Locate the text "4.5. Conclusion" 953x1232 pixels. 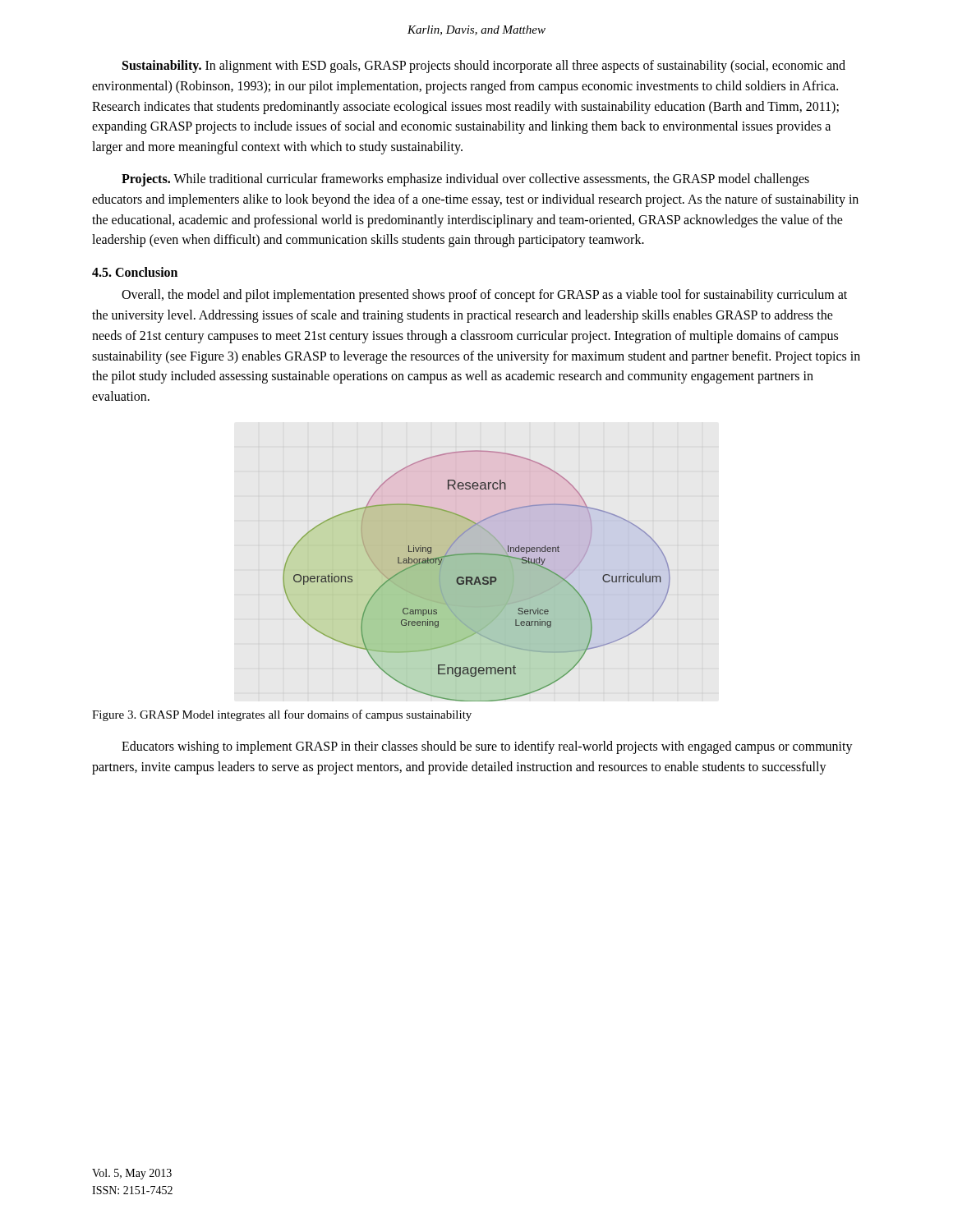pyautogui.click(x=135, y=272)
